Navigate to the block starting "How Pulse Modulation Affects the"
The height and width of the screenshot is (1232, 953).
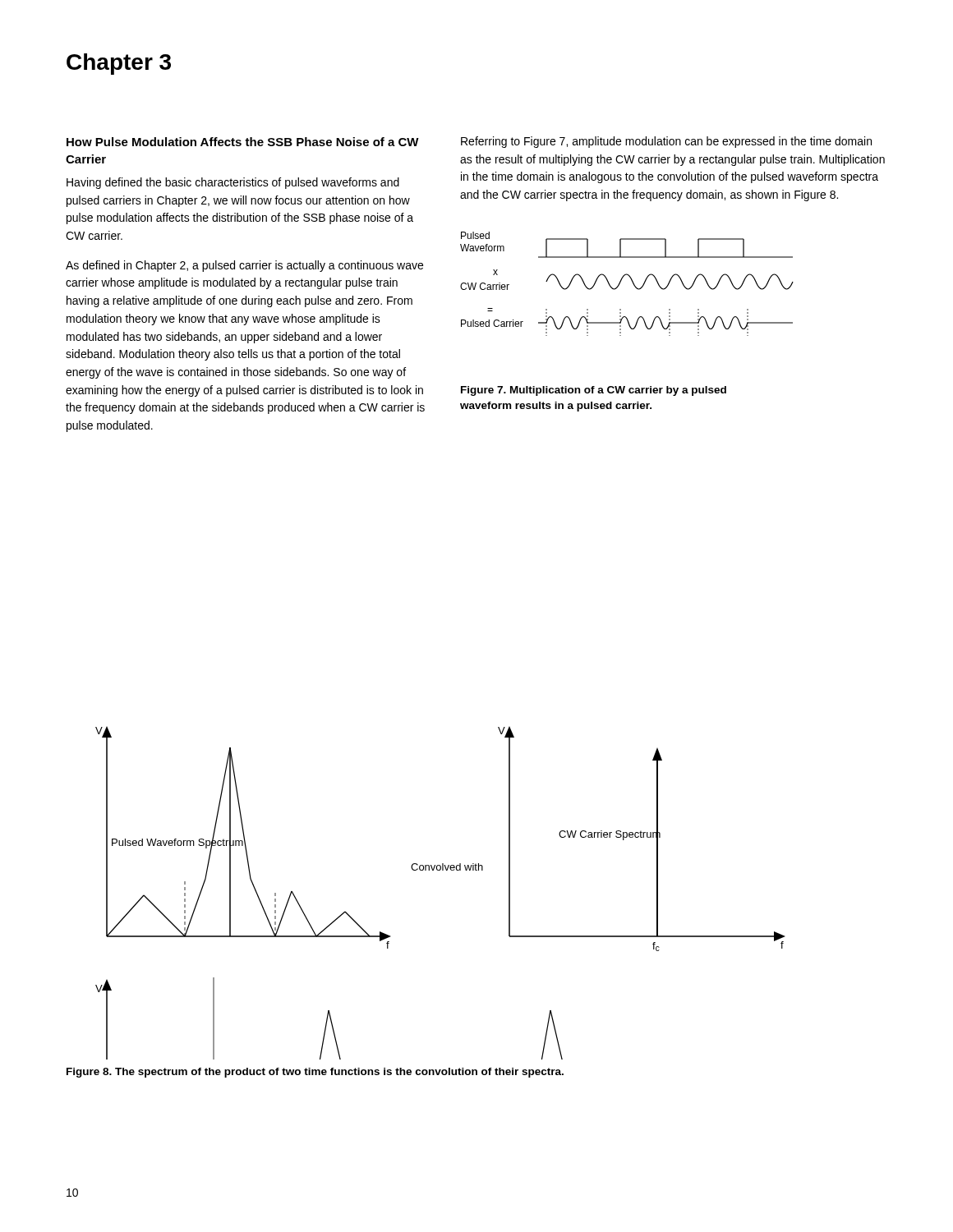242,150
